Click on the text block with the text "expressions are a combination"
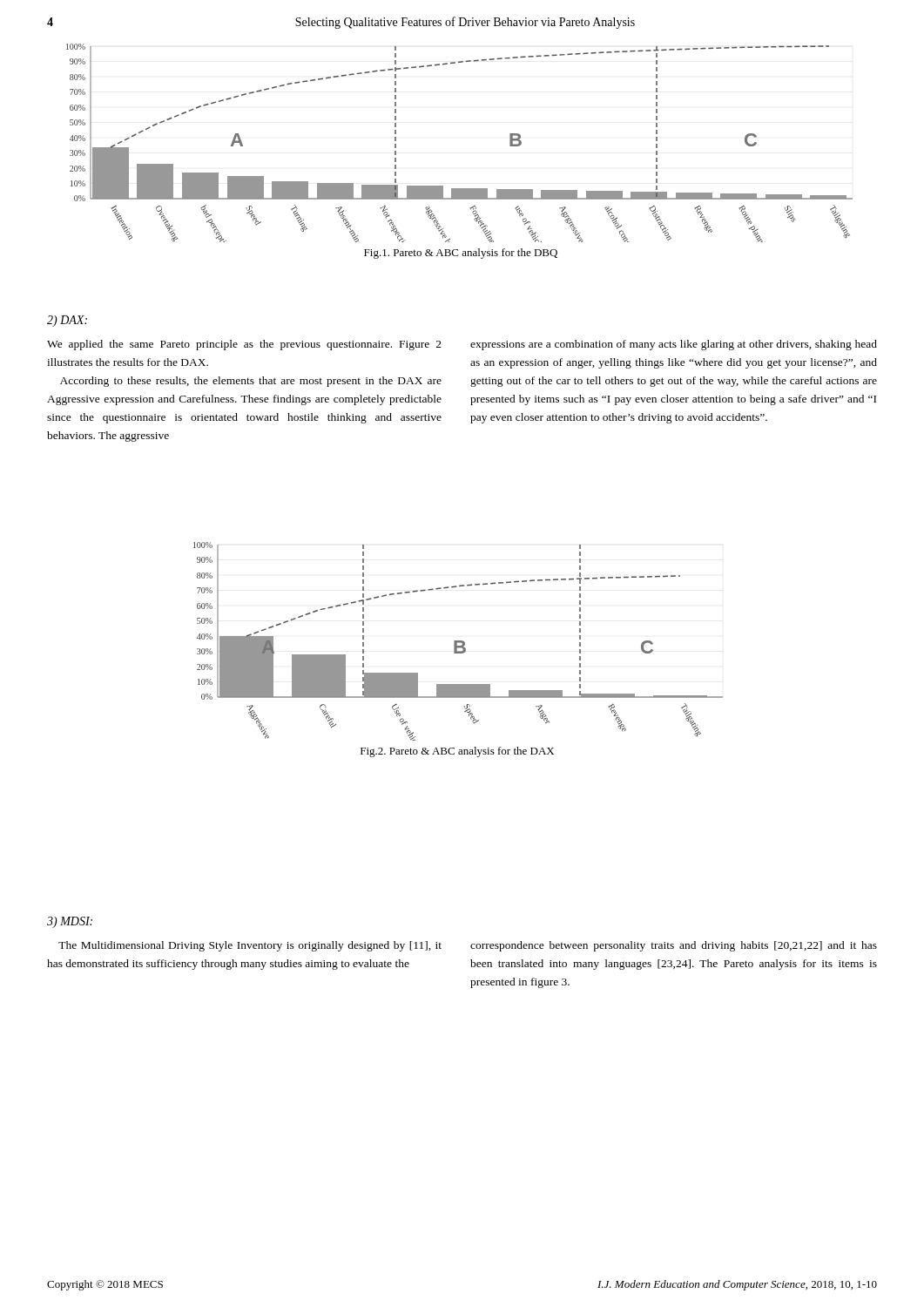This screenshot has height=1307, width=924. [x=674, y=380]
